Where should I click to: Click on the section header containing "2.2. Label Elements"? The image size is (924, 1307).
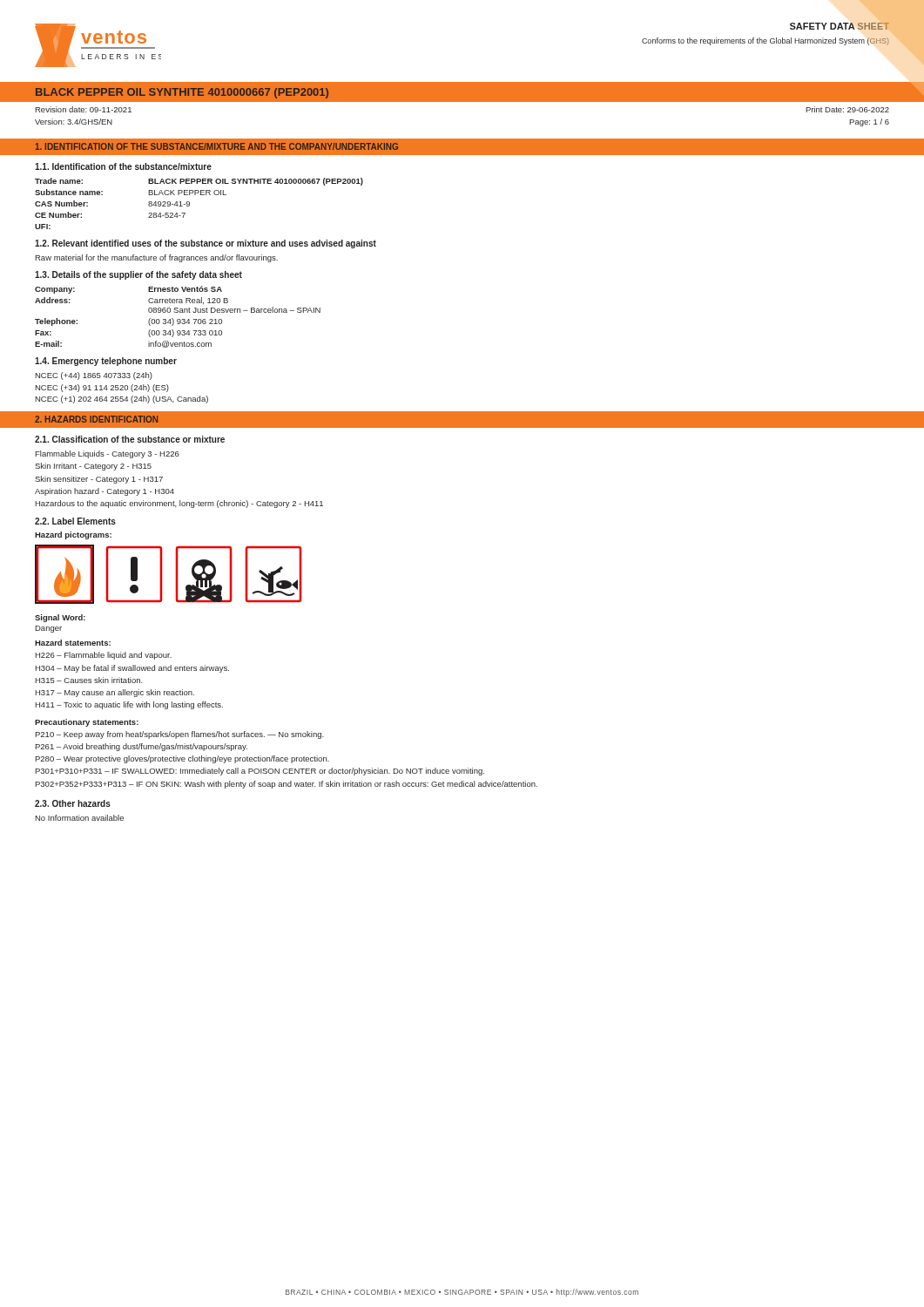pyautogui.click(x=75, y=522)
